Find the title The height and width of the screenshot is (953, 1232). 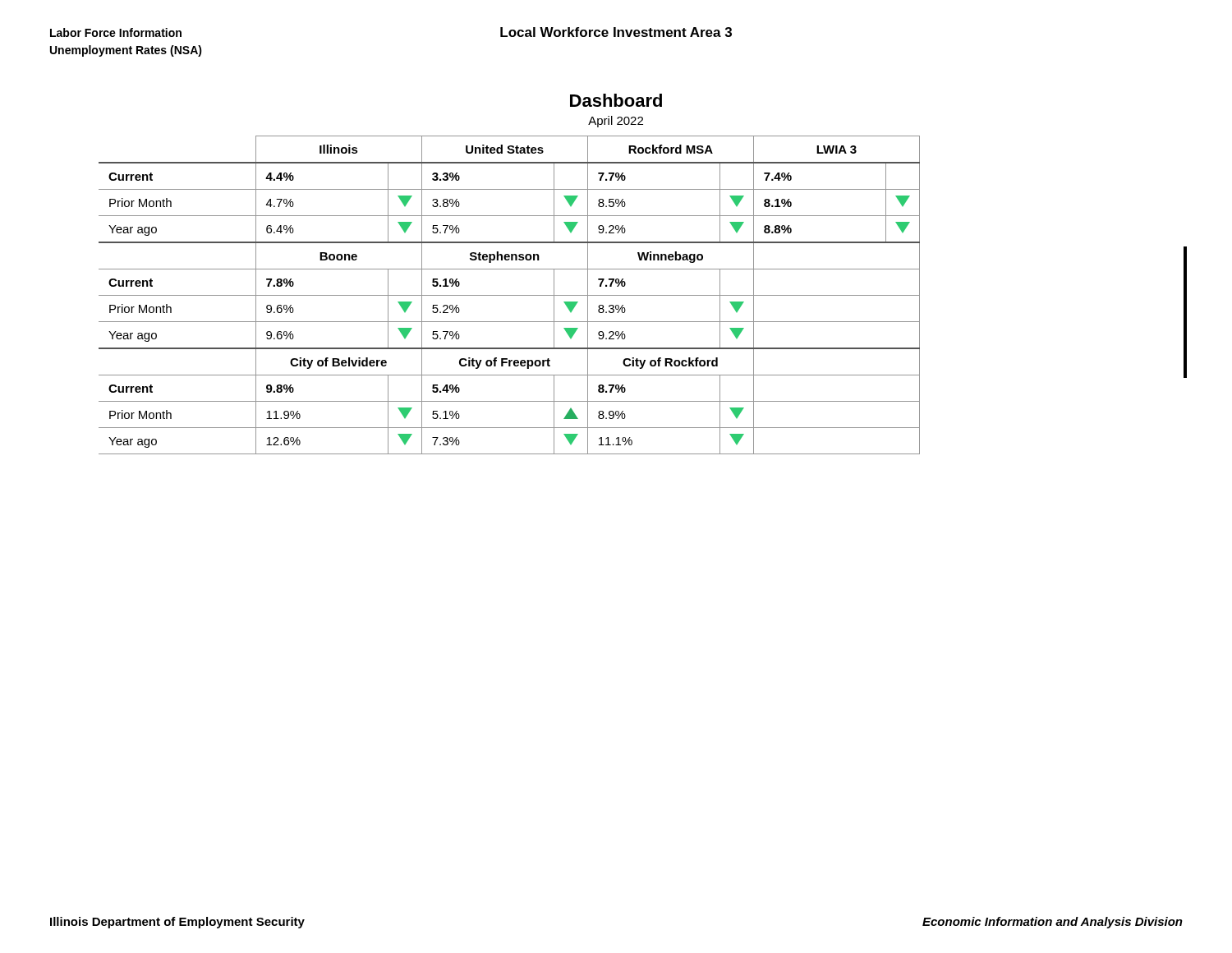click(x=616, y=101)
